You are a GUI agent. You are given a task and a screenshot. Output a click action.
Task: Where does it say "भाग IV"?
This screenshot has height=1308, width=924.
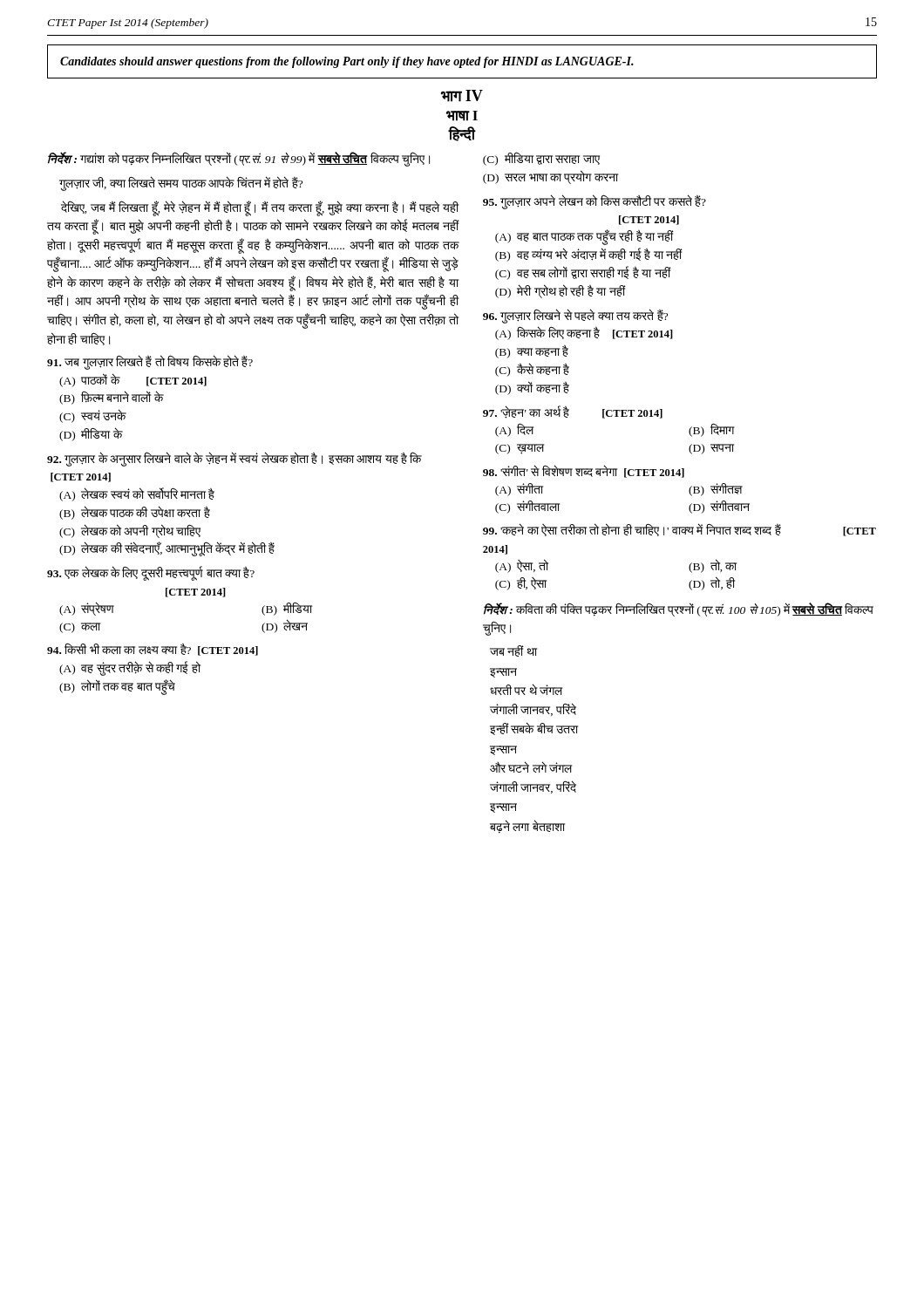(462, 96)
